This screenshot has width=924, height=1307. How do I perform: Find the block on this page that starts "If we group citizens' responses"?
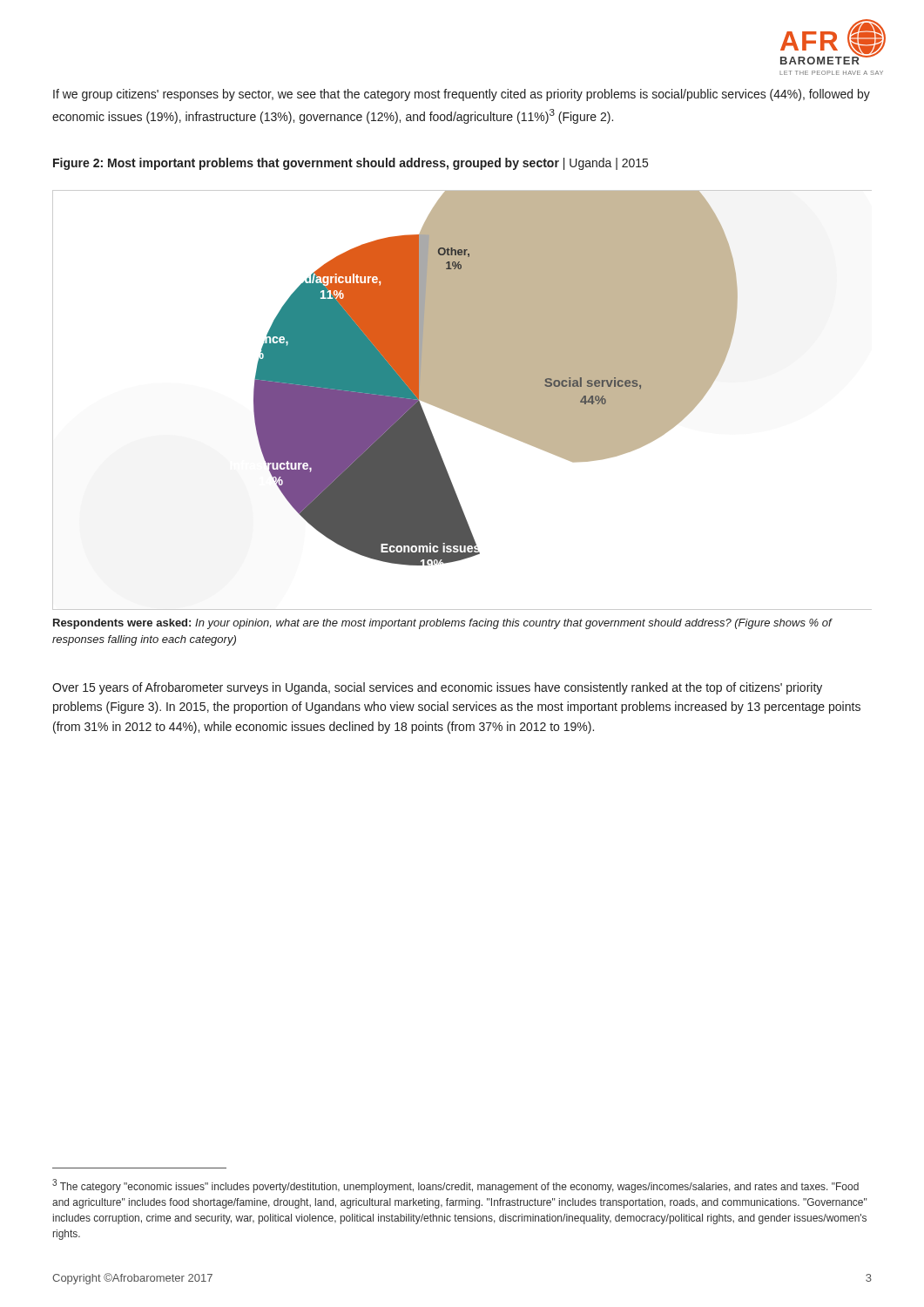tap(461, 105)
